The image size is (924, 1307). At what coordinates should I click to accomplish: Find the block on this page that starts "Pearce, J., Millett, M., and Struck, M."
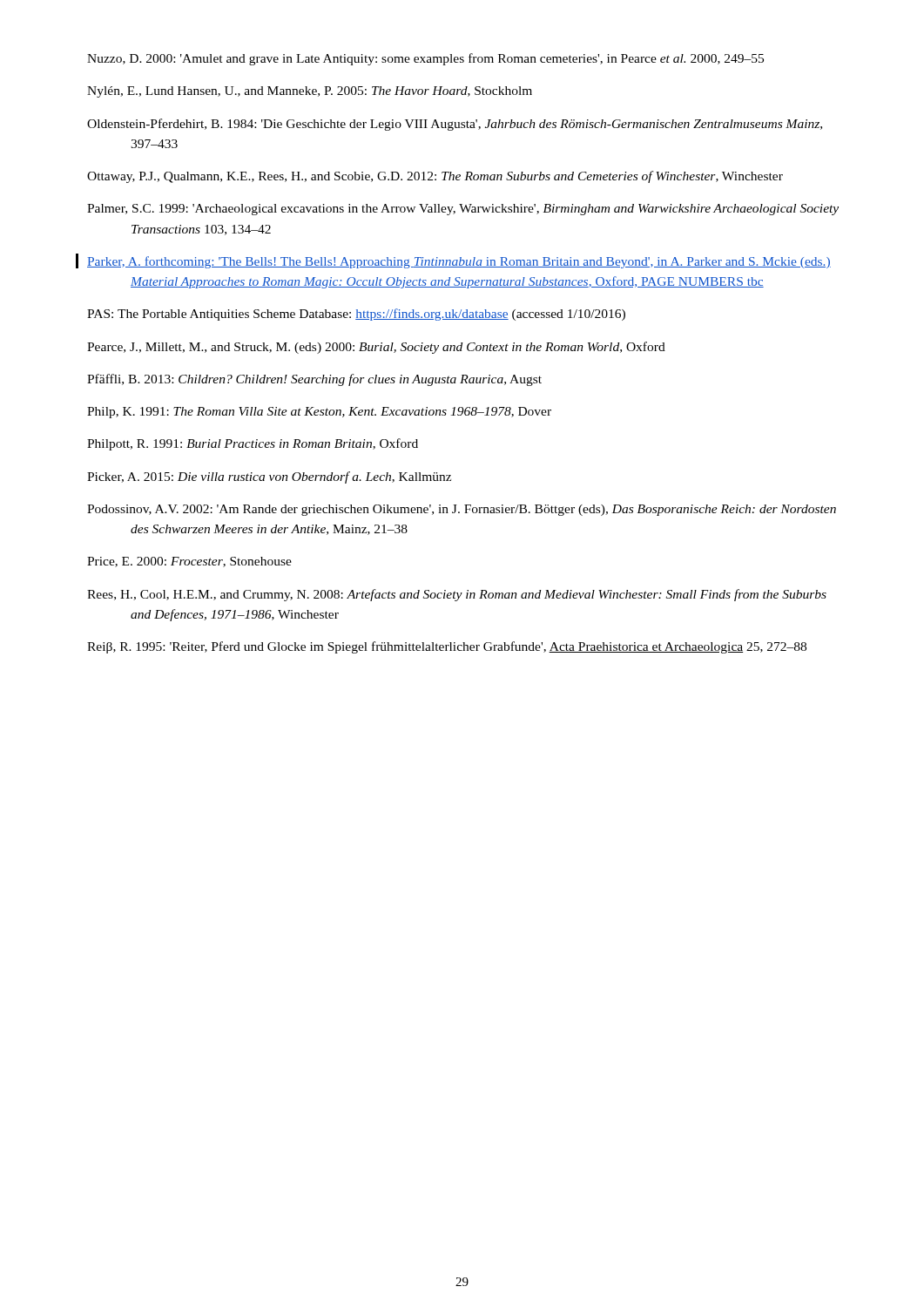[x=376, y=346]
